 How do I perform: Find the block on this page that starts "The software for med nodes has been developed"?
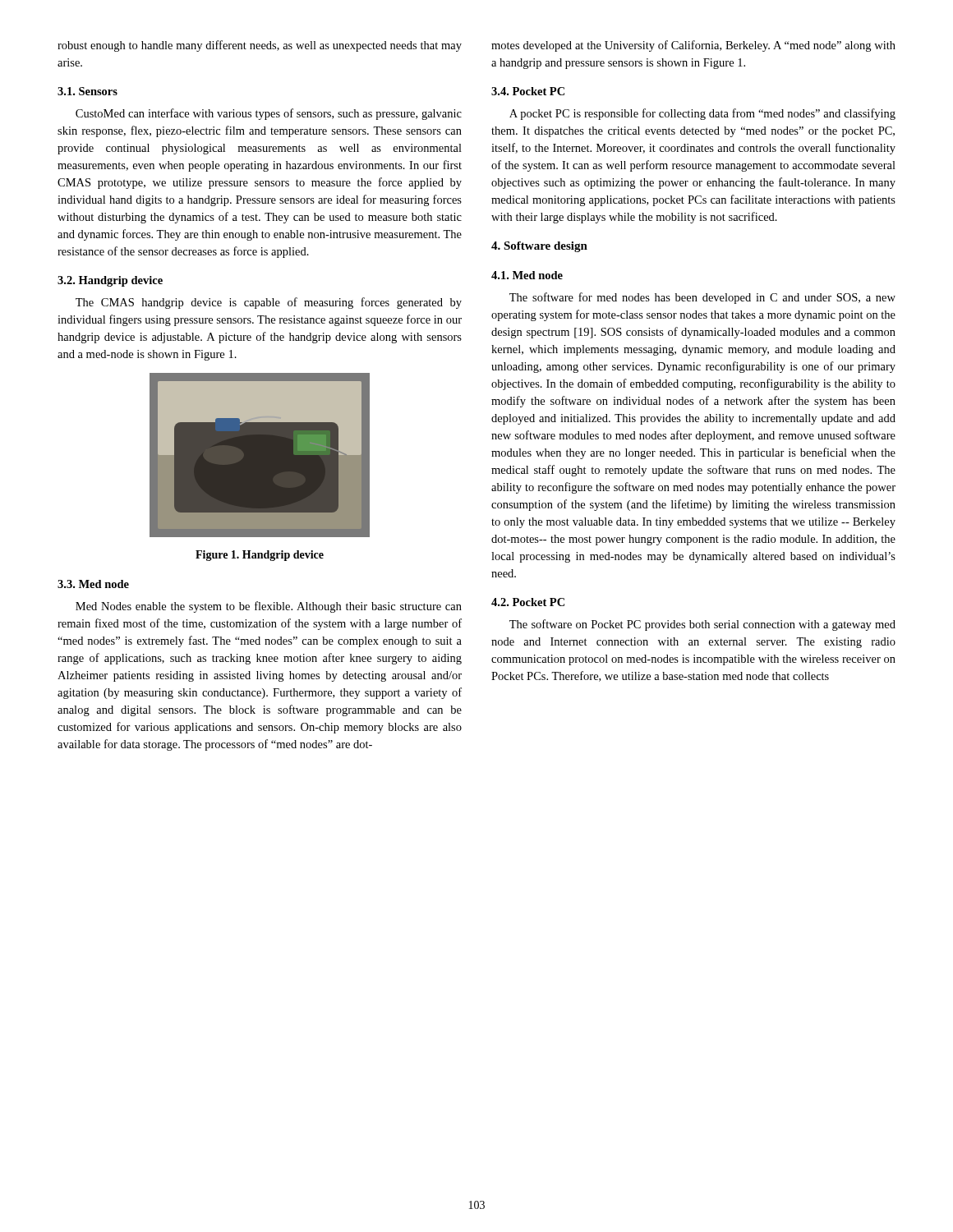click(x=693, y=436)
